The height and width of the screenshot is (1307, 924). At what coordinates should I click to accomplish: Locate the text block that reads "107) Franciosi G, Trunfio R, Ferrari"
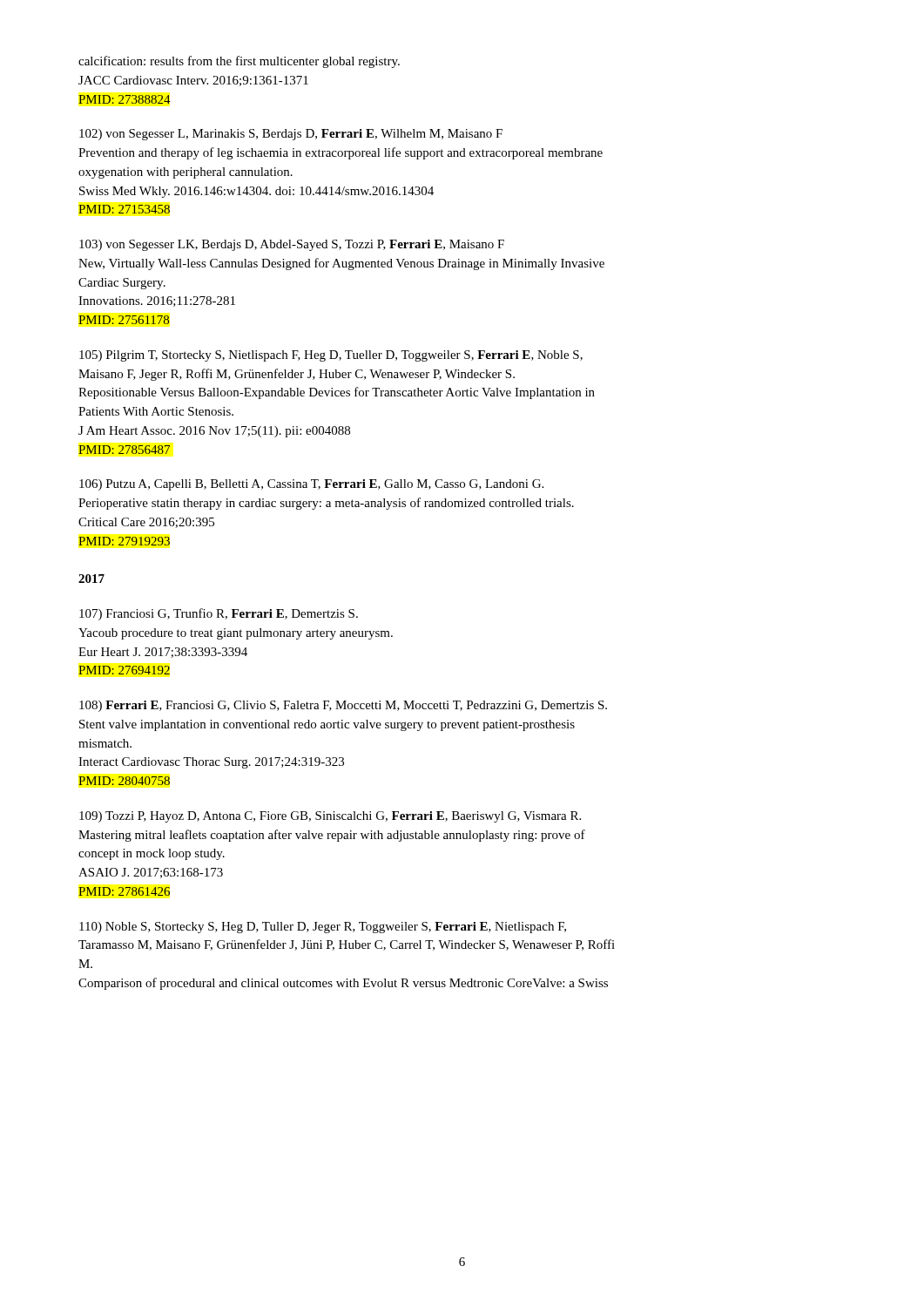coord(236,642)
